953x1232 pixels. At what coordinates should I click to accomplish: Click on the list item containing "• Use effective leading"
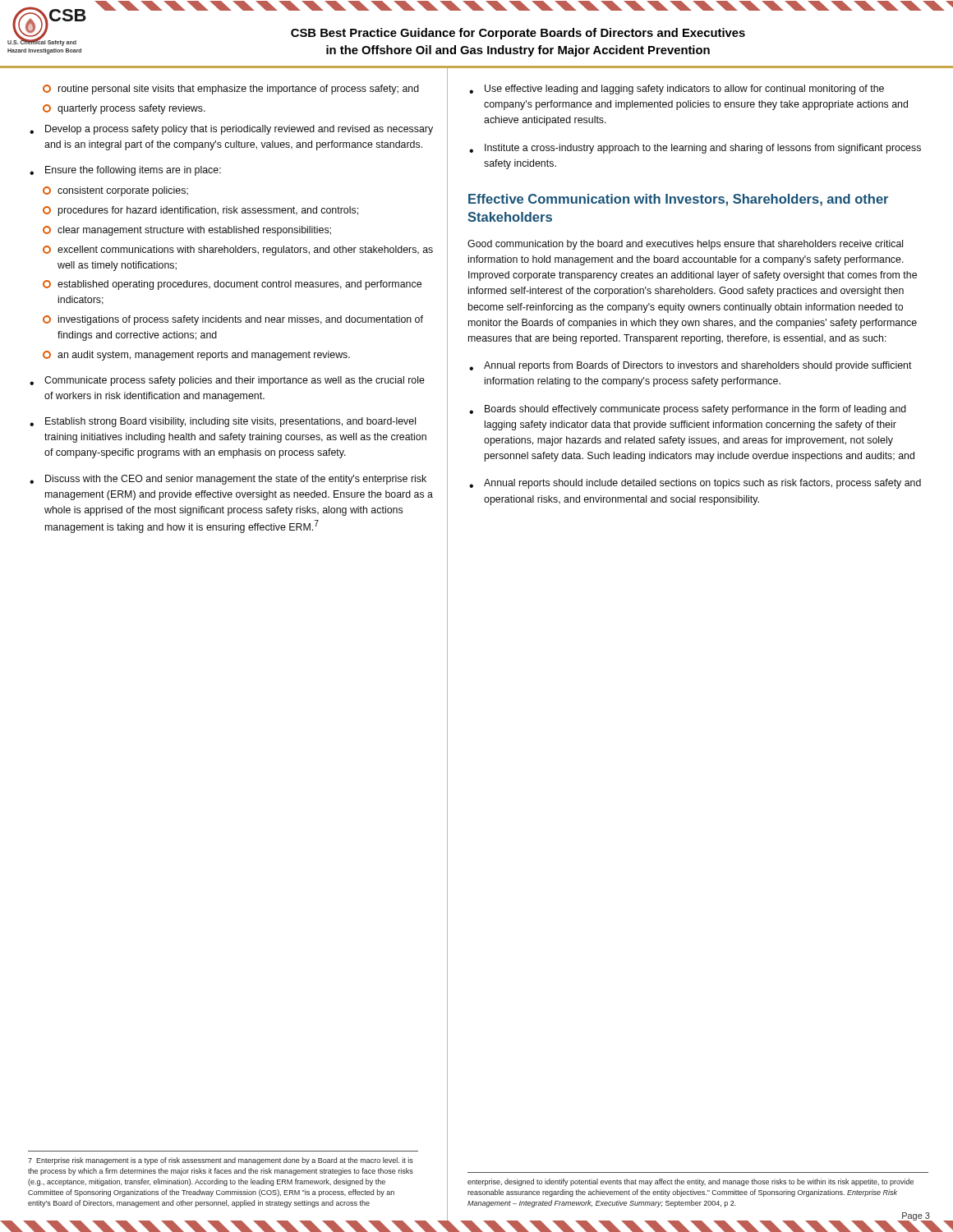(689, 104)
